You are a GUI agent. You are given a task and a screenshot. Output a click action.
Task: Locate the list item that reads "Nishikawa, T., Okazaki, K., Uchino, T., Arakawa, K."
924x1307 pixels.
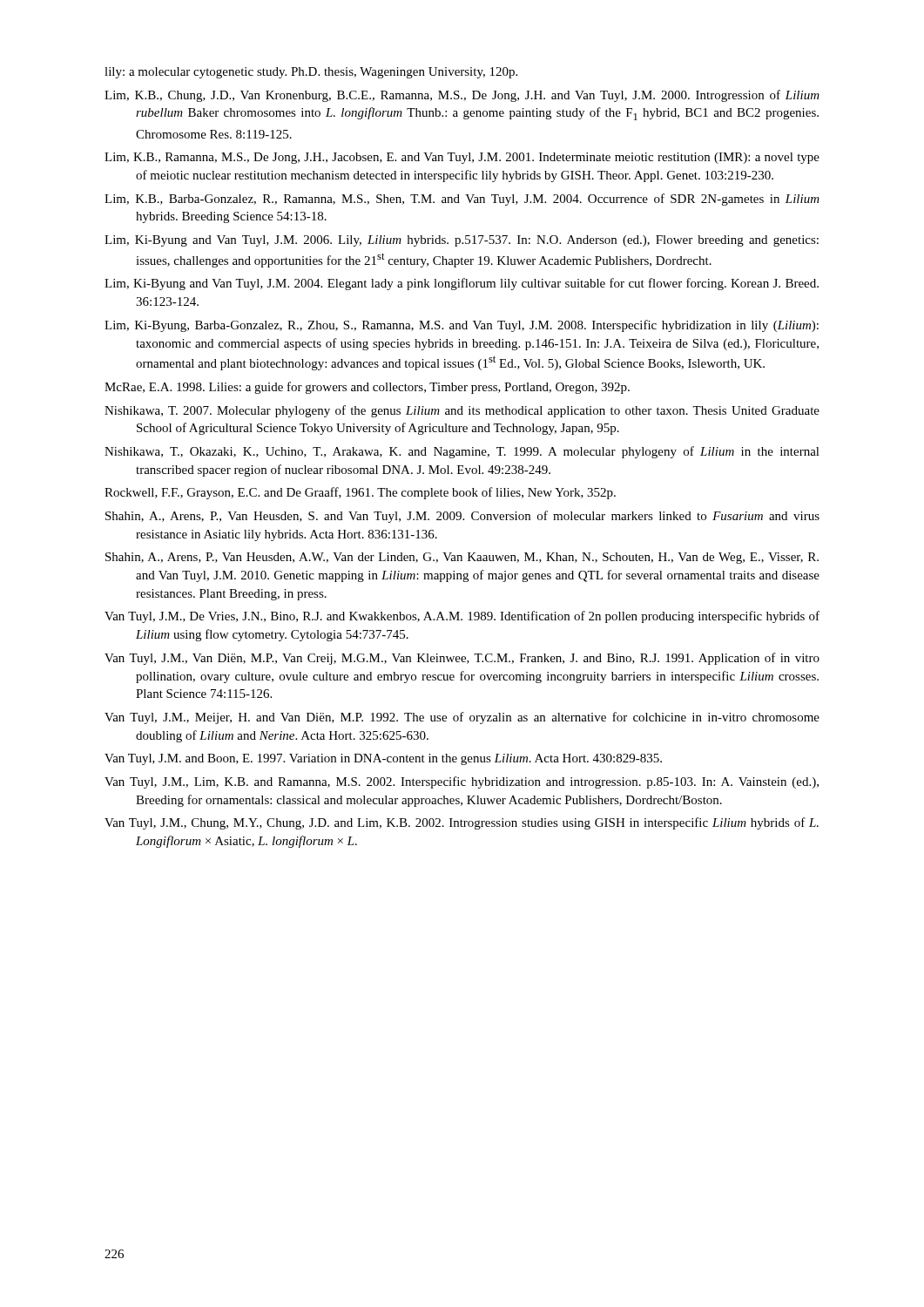click(x=462, y=460)
